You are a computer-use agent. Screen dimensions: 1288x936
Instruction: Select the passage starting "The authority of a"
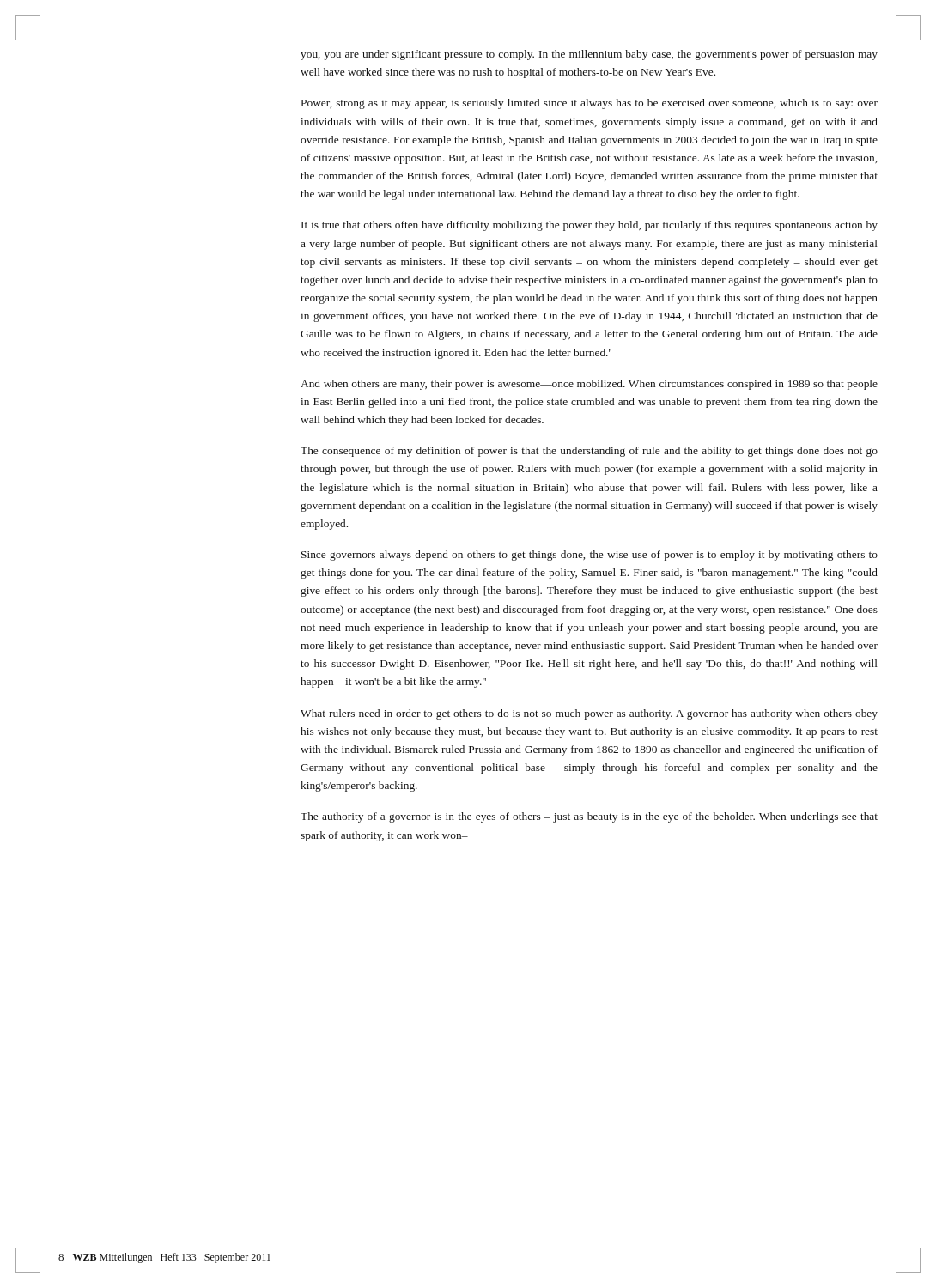pos(589,826)
